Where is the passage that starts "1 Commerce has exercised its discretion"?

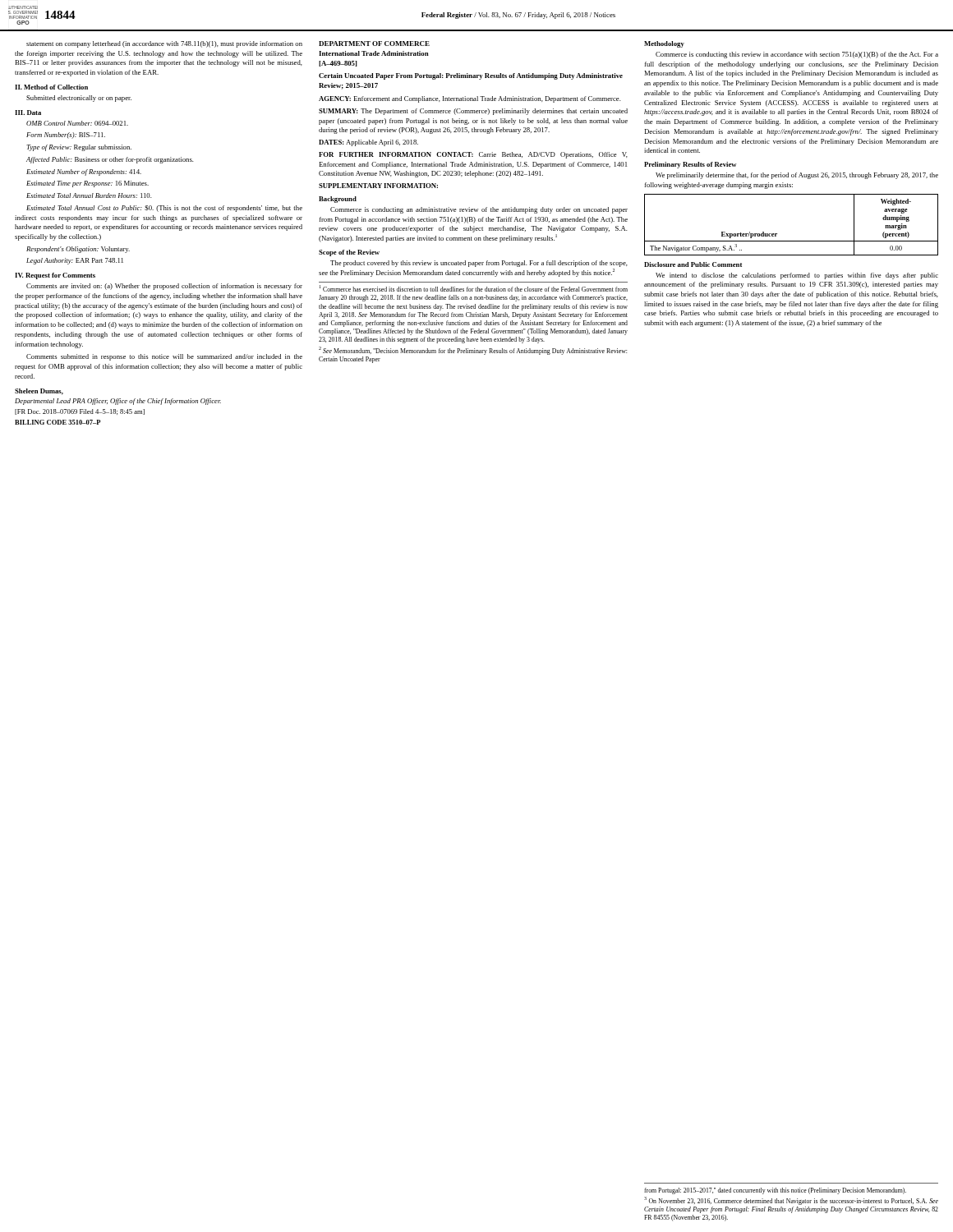pos(473,315)
